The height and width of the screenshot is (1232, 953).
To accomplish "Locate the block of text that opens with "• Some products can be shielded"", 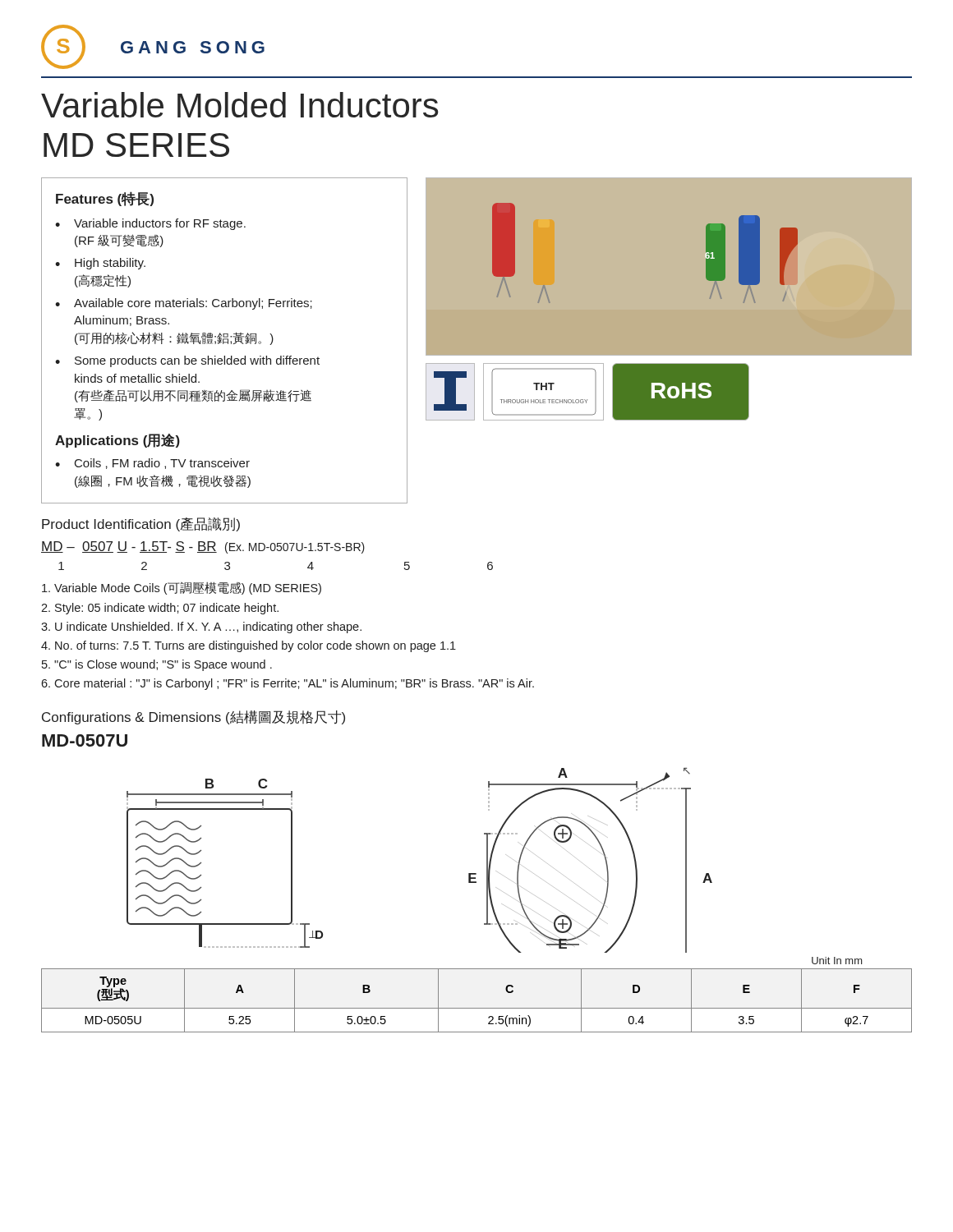I will pyautogui.click(x=187, y=387).
